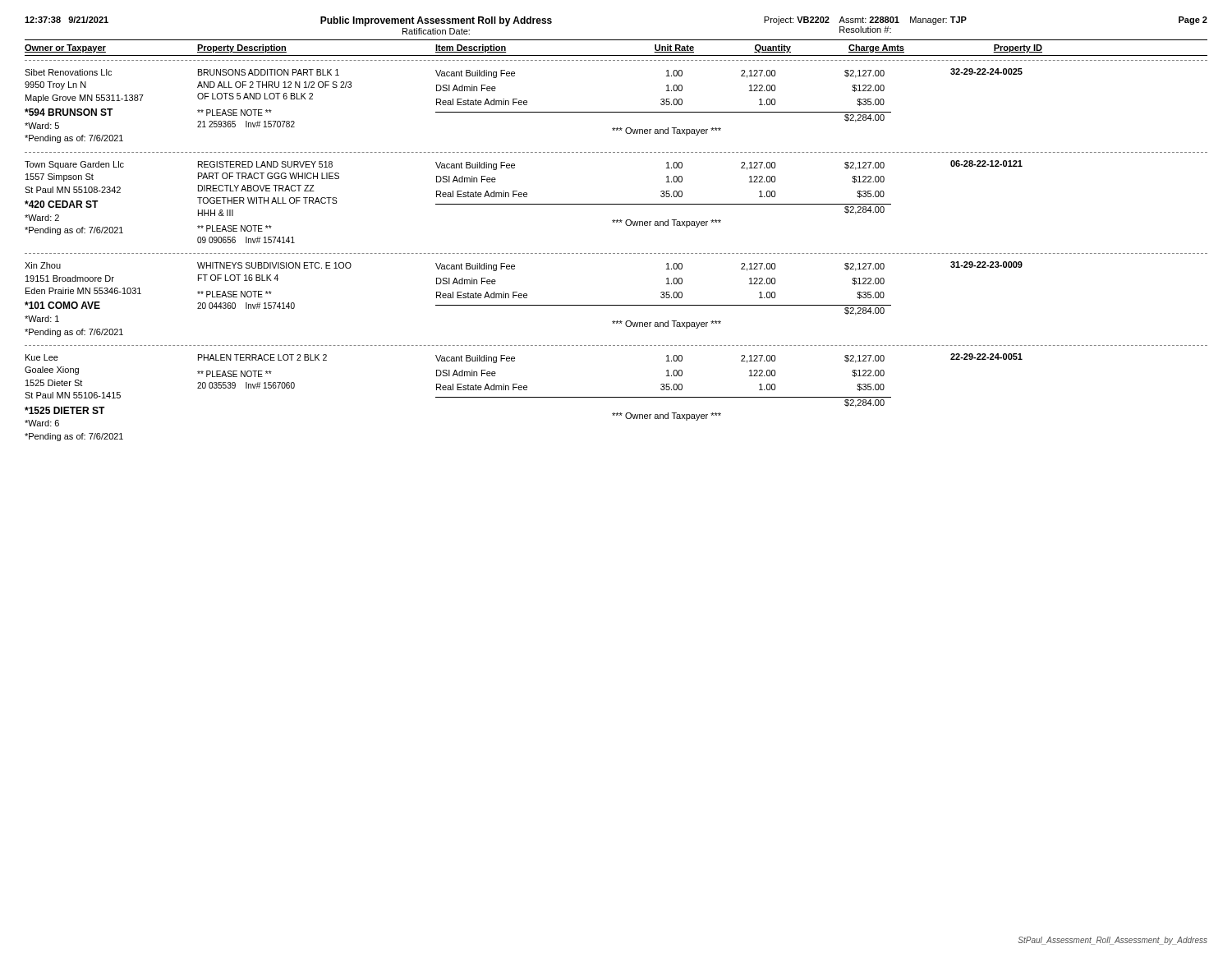Click on the table containing "Owner or Taxpayer Property"
The image size is (1232, 953).
click(616, 241)
